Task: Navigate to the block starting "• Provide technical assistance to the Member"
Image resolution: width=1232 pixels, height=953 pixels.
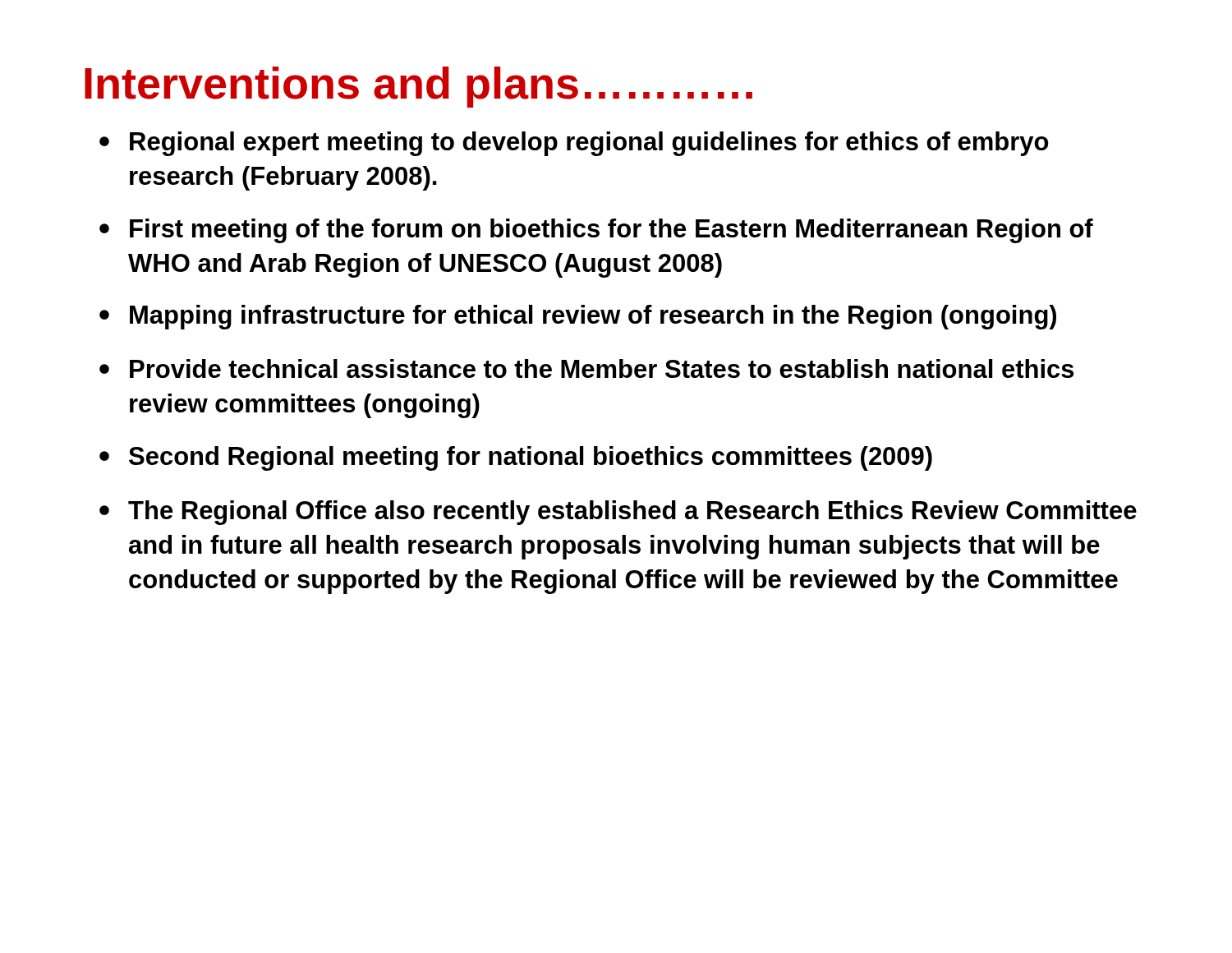Action: pyautogui.click(x=624, y=387)
